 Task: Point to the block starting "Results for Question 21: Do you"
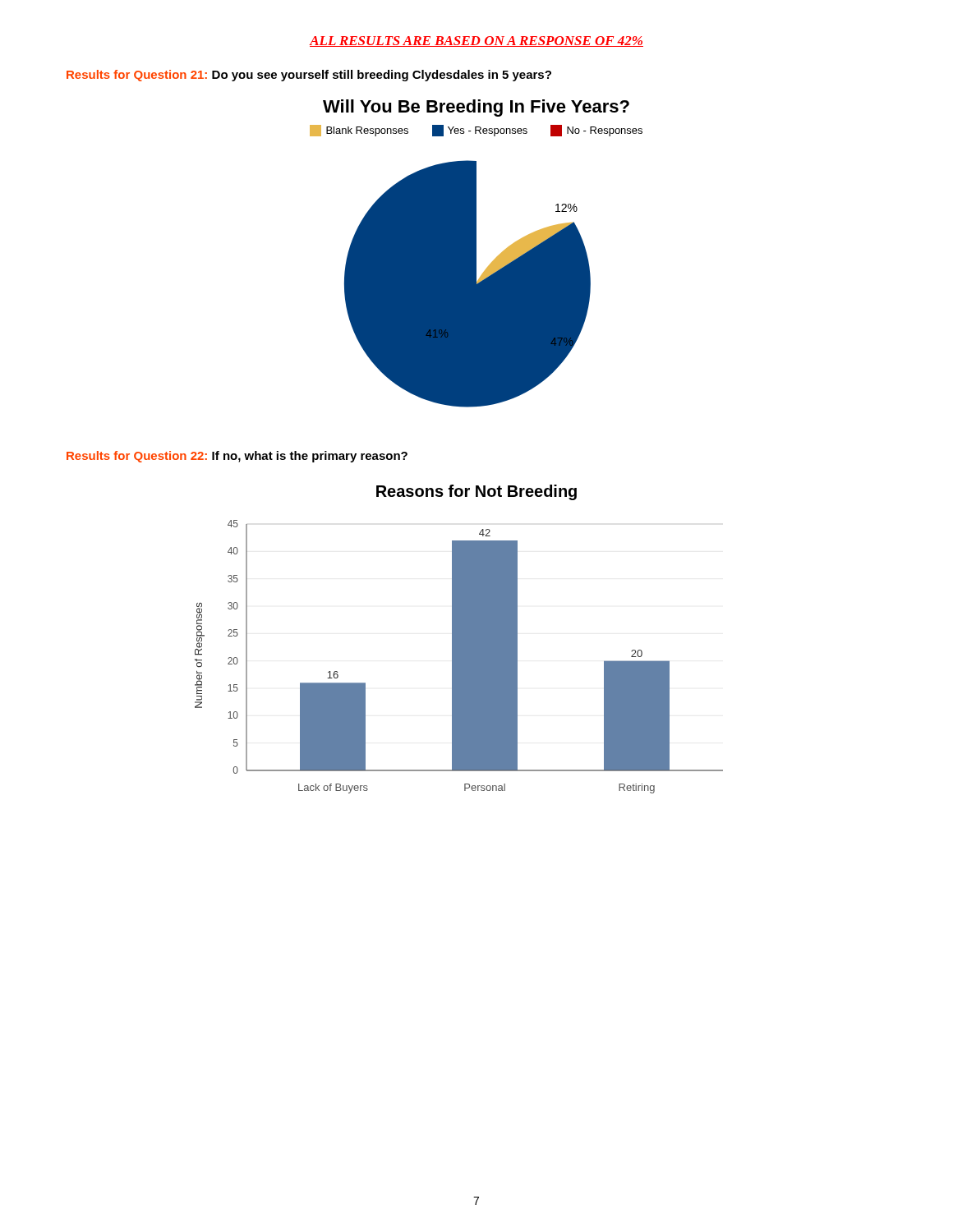pyautogui.click(x=309, y=74)
